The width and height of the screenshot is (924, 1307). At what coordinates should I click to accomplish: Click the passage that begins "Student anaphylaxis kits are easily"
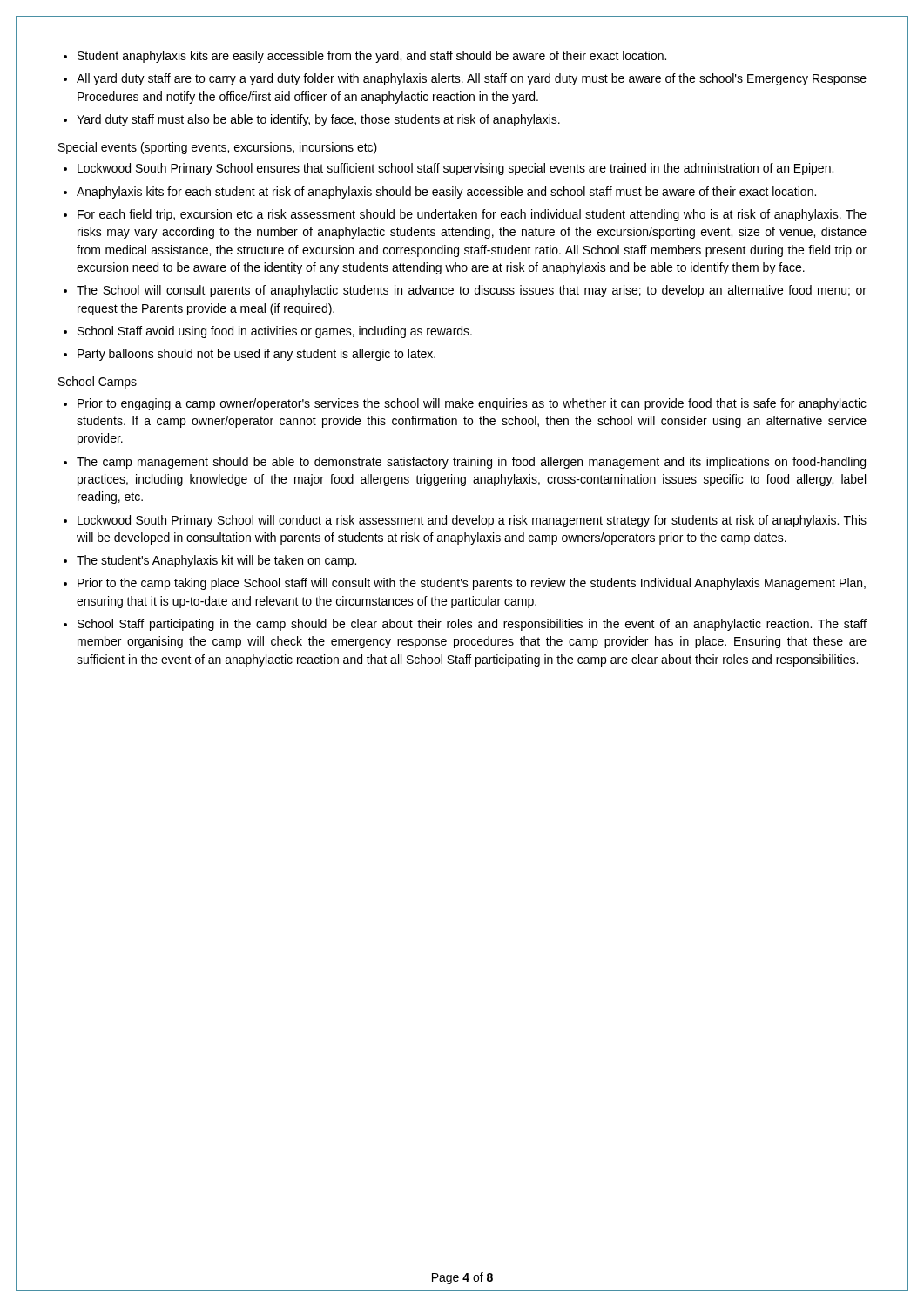point(472,56)
